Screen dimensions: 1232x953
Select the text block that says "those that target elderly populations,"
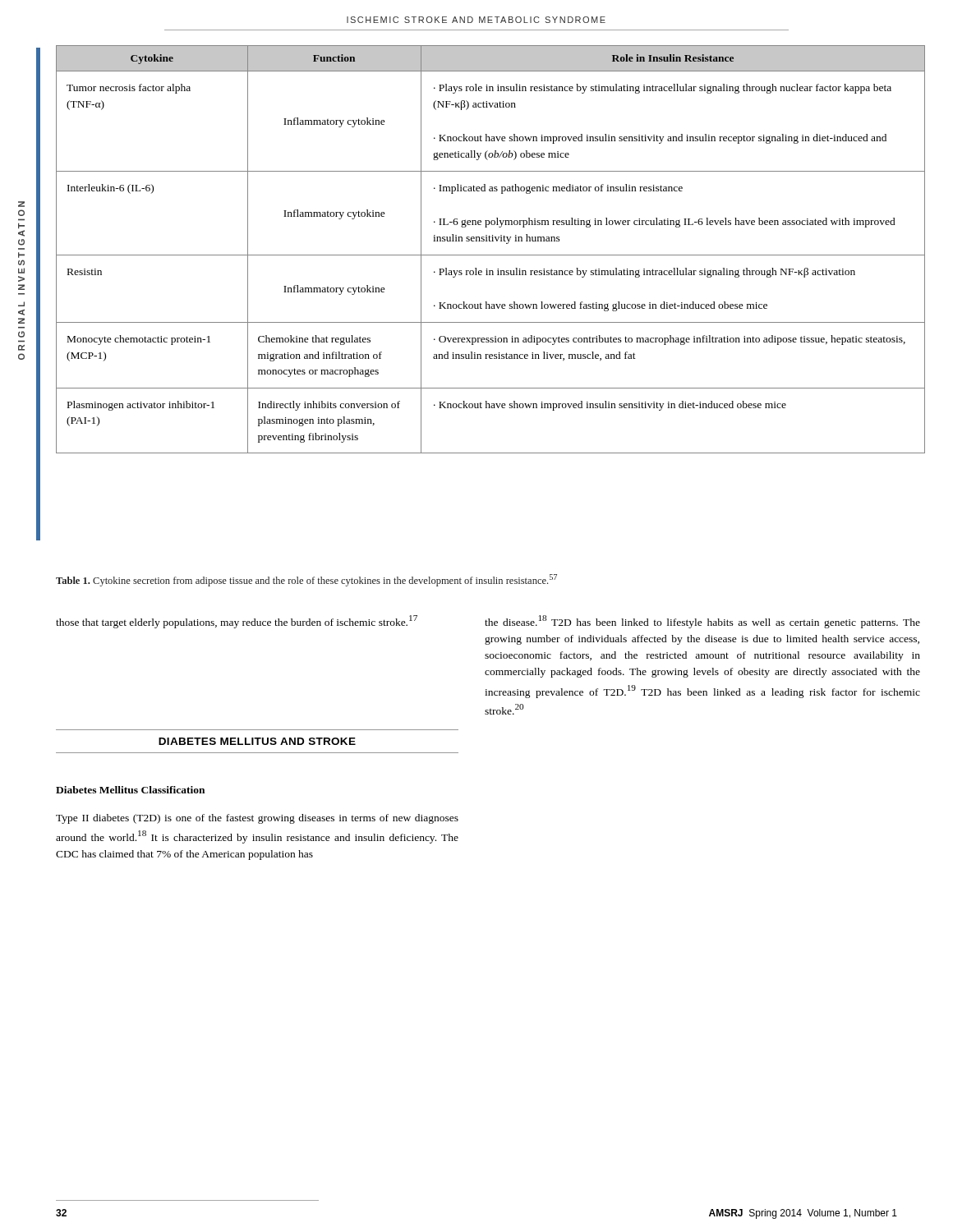(237, 620)
